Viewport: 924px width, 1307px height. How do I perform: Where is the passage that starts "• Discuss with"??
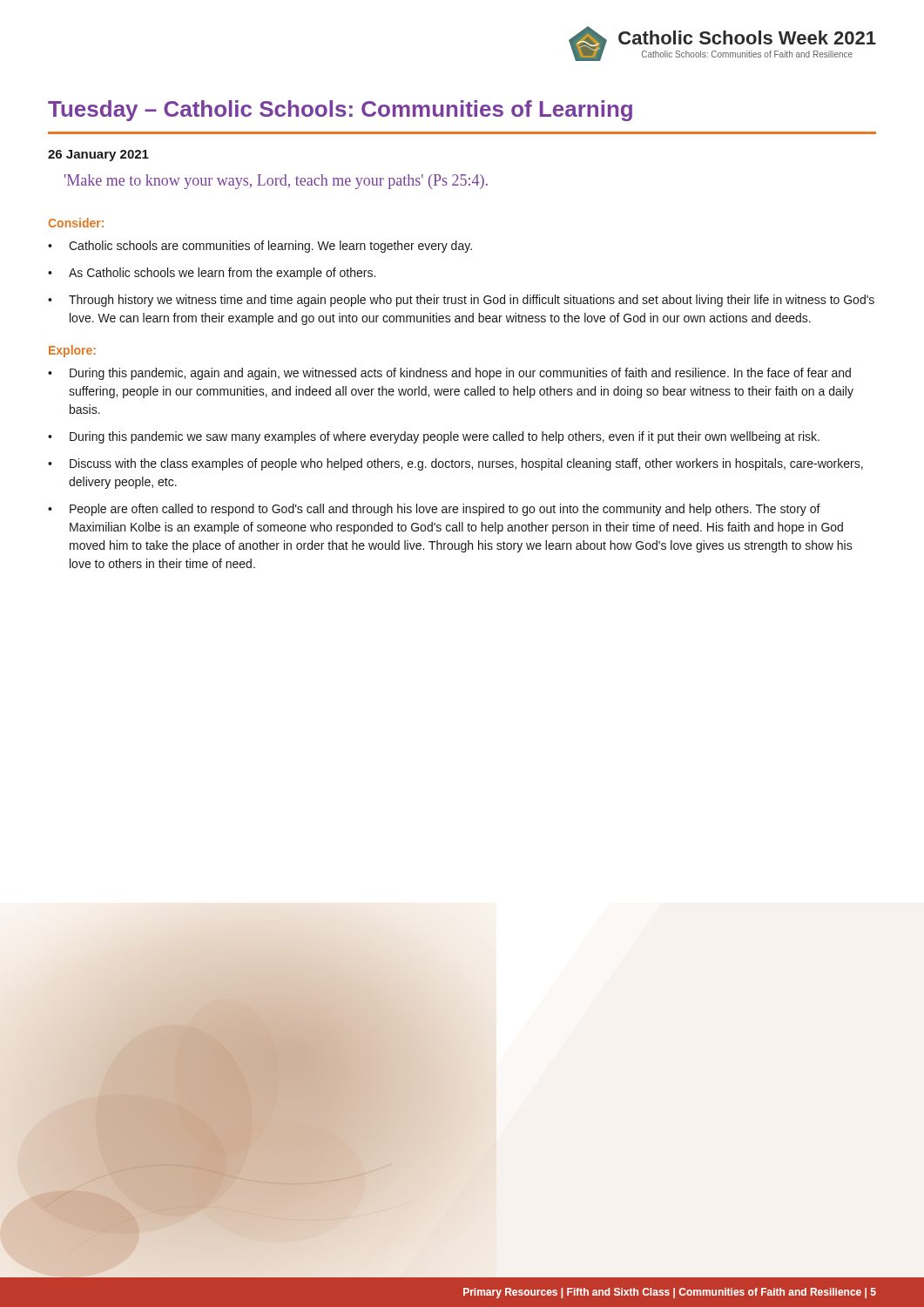[x=462, y=473]
